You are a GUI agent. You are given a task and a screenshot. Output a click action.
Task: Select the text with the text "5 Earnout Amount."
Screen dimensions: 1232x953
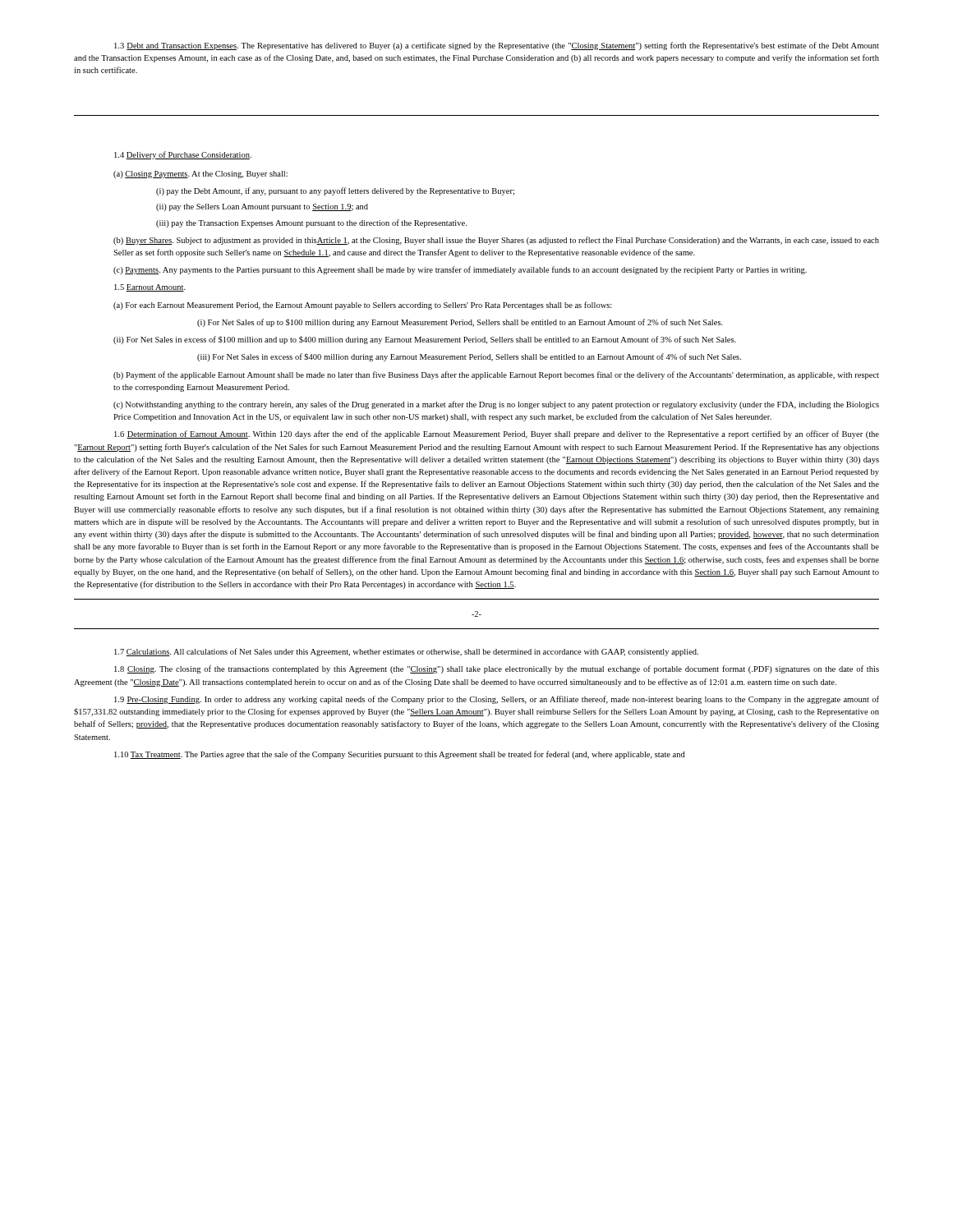pos(150,287)
